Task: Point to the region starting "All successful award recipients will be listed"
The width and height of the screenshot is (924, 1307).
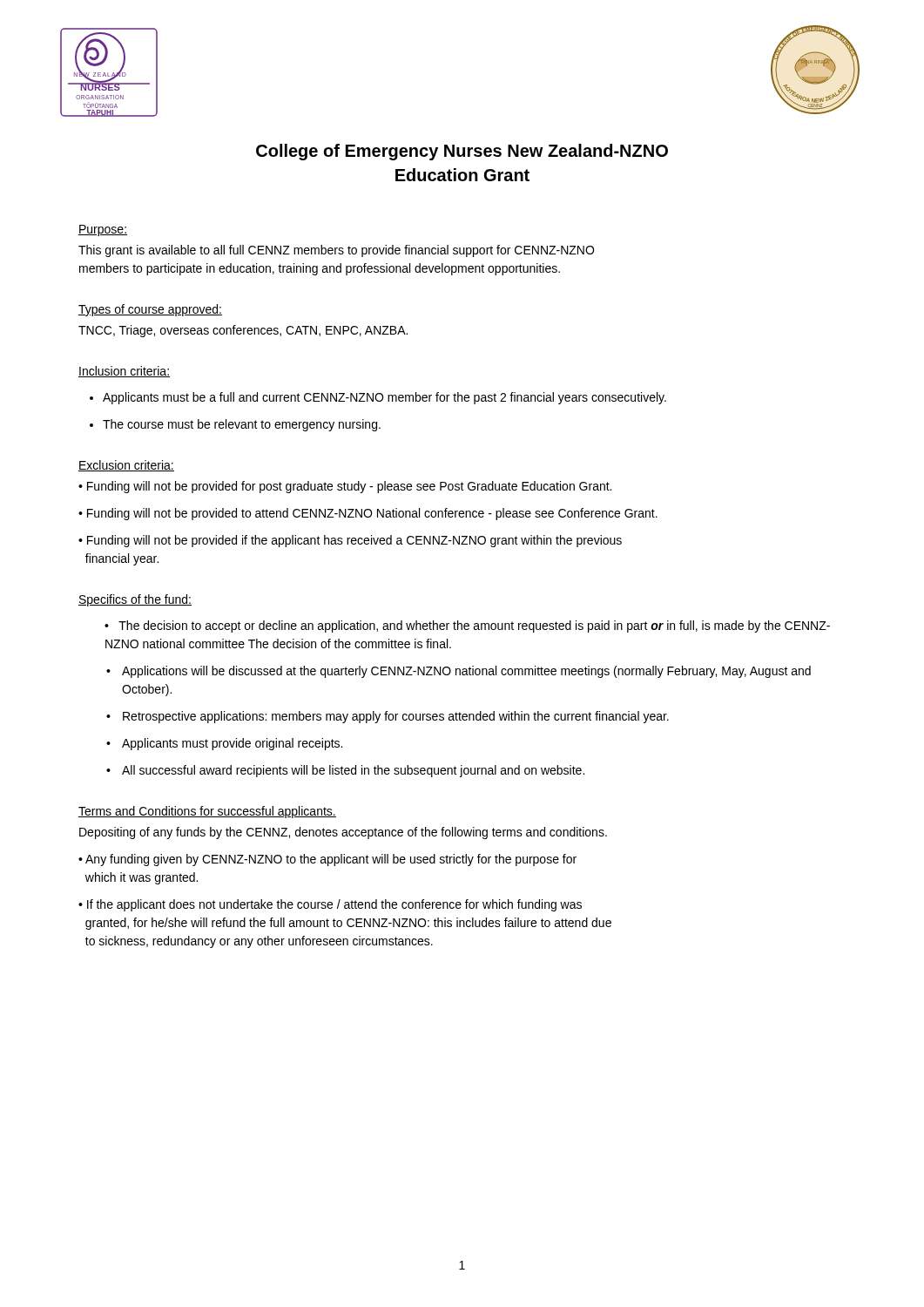Action: tap(354, 770)
